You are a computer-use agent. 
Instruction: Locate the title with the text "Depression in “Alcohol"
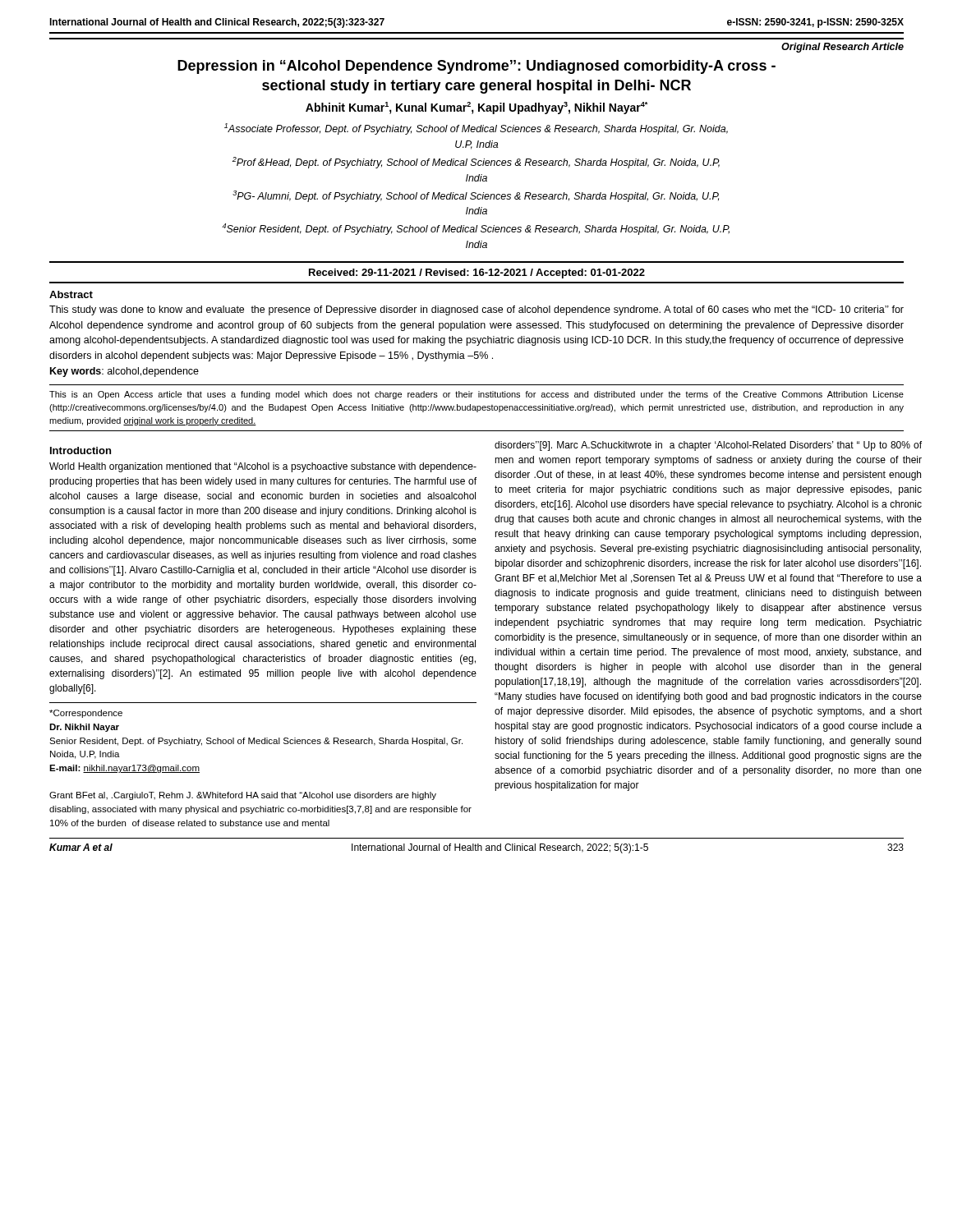click(x=476, y=76)
